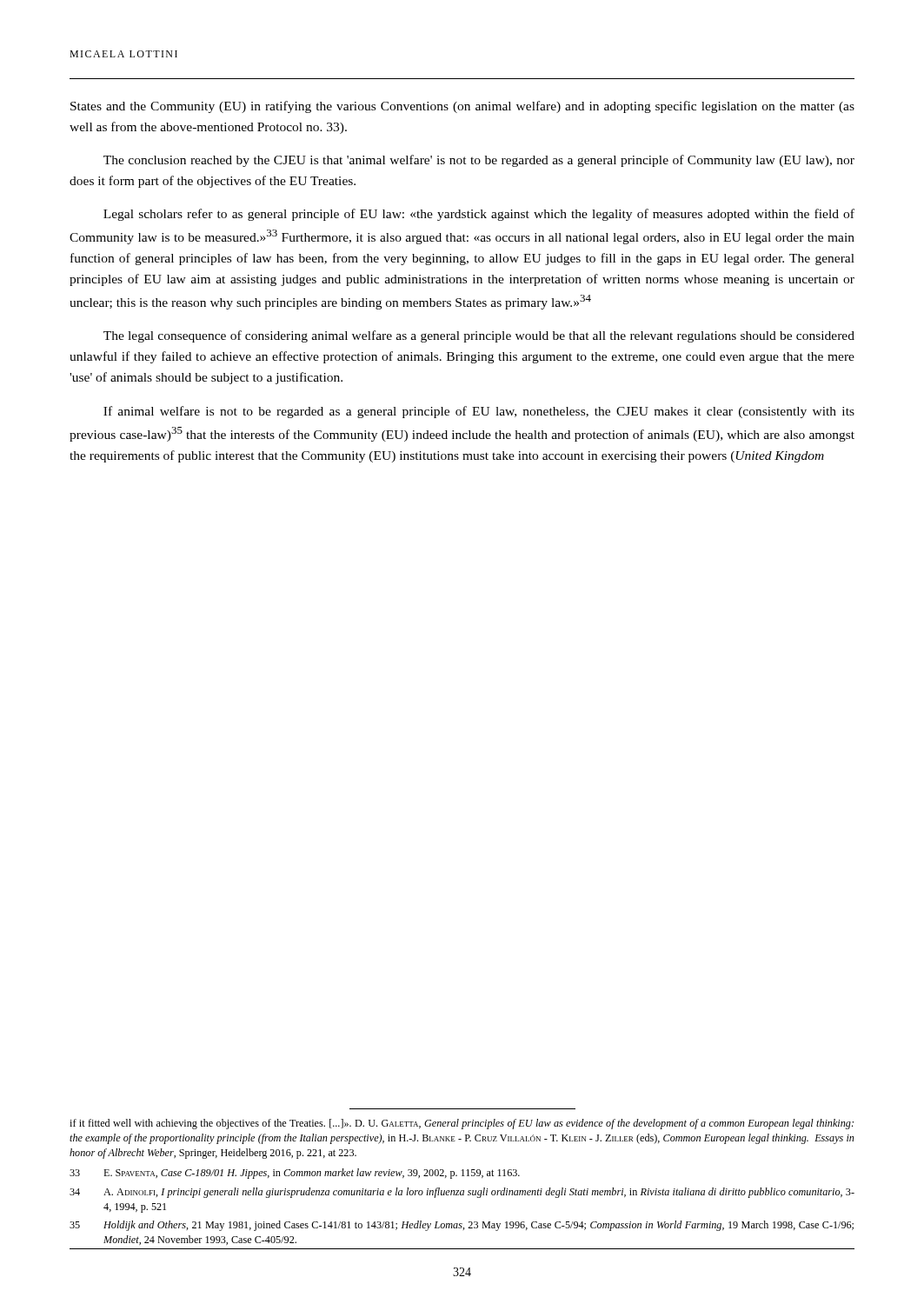The image size is (924, 1304).
Task: Locate the block of text that opens with "Legal scholars refer to as general principle of"
Action: coord(462,258)
